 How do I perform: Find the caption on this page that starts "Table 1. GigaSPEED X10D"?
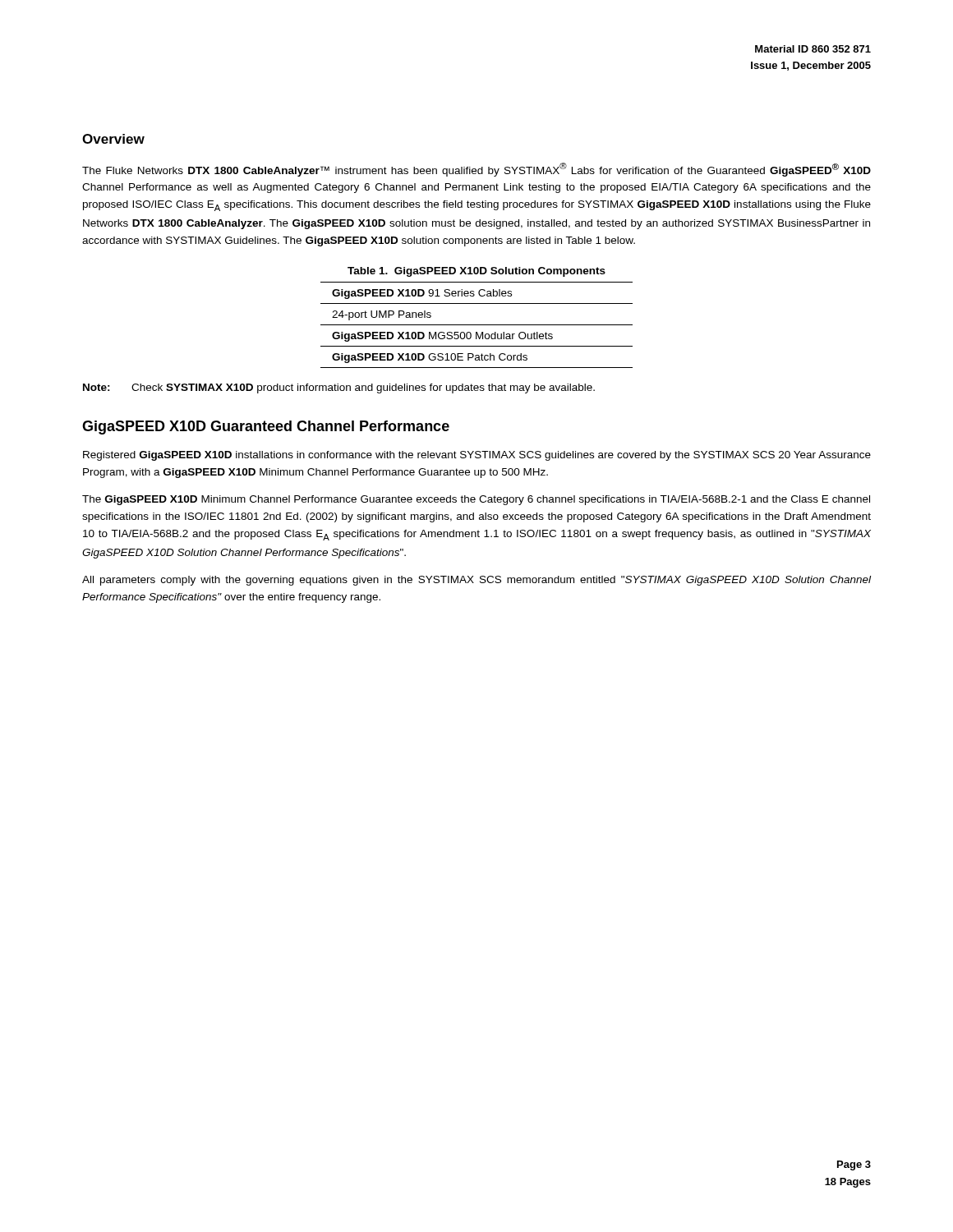[x=476, y=271]
